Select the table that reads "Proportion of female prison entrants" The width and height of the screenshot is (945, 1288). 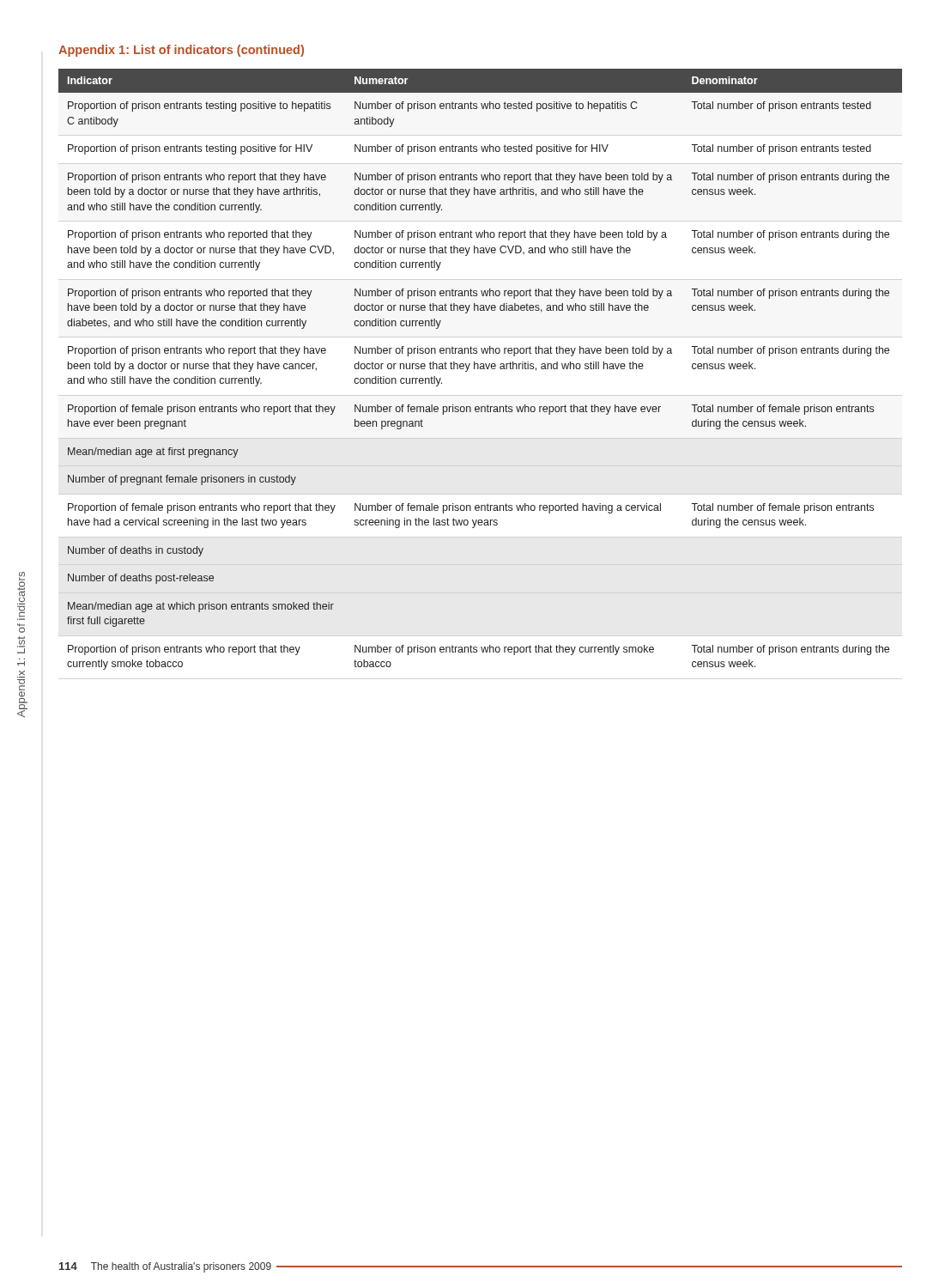click(x=480, y=374)
